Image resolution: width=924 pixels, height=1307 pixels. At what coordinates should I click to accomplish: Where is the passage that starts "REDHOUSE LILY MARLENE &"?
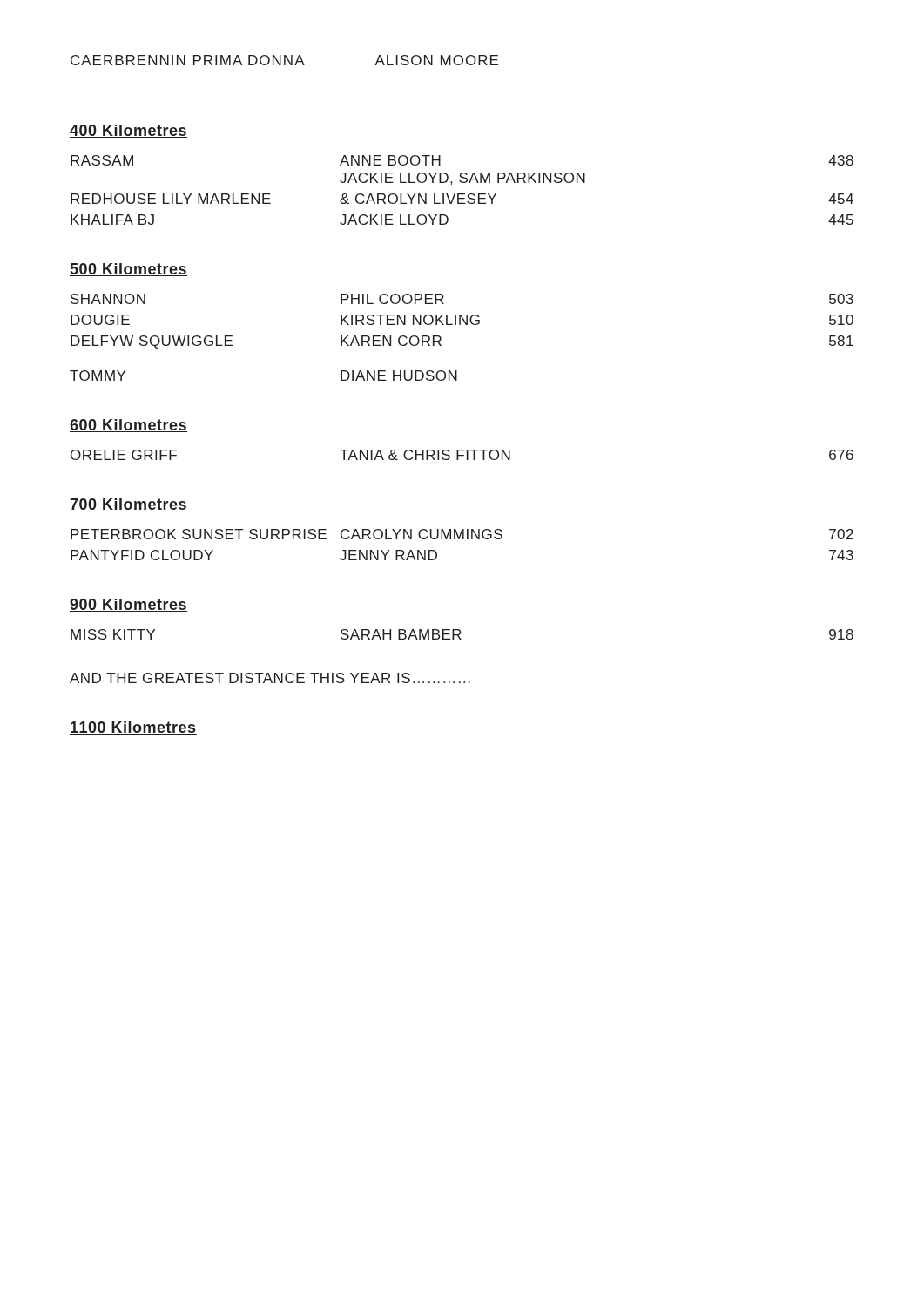(462, 200)
